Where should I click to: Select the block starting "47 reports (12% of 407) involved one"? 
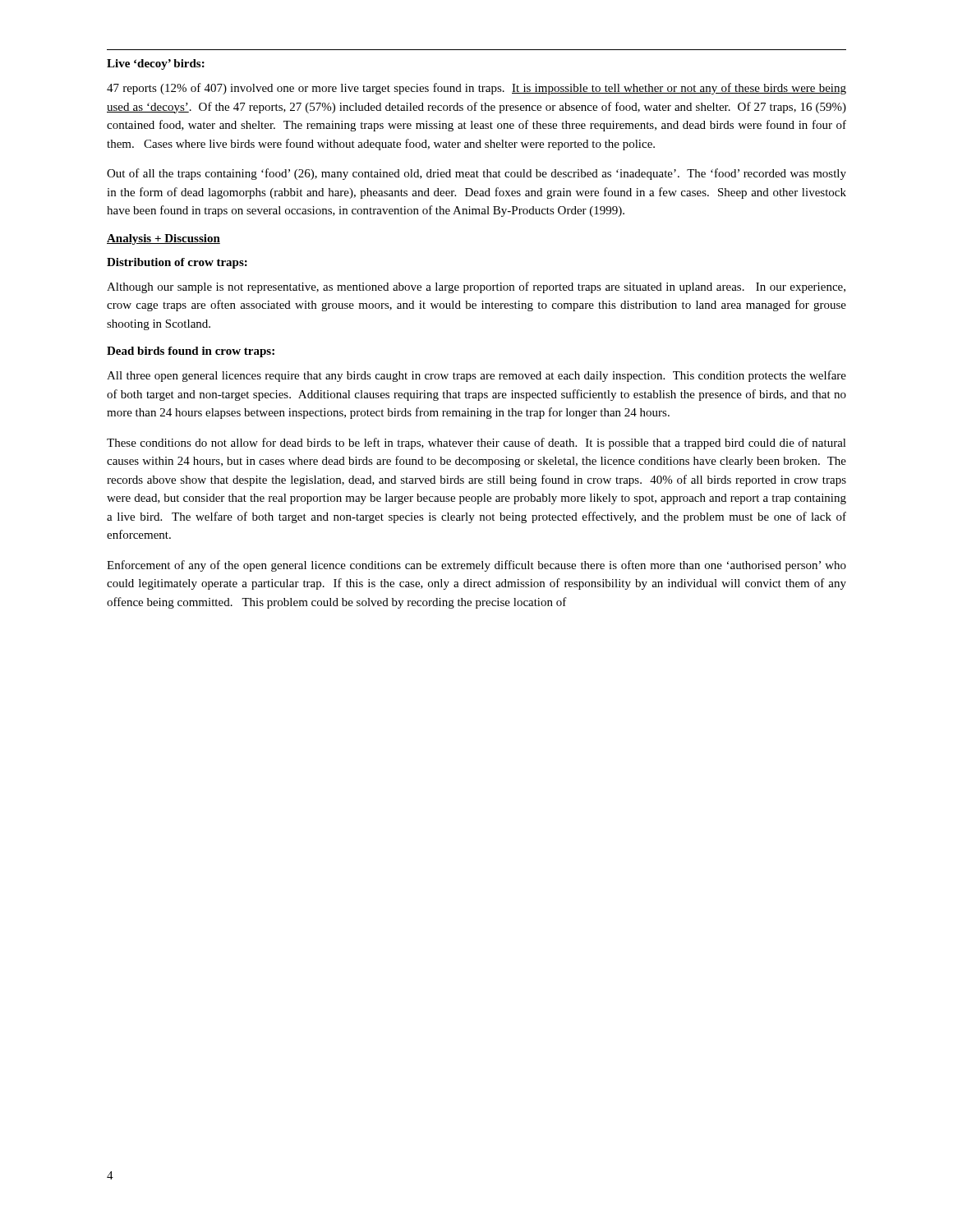(476, 116)
